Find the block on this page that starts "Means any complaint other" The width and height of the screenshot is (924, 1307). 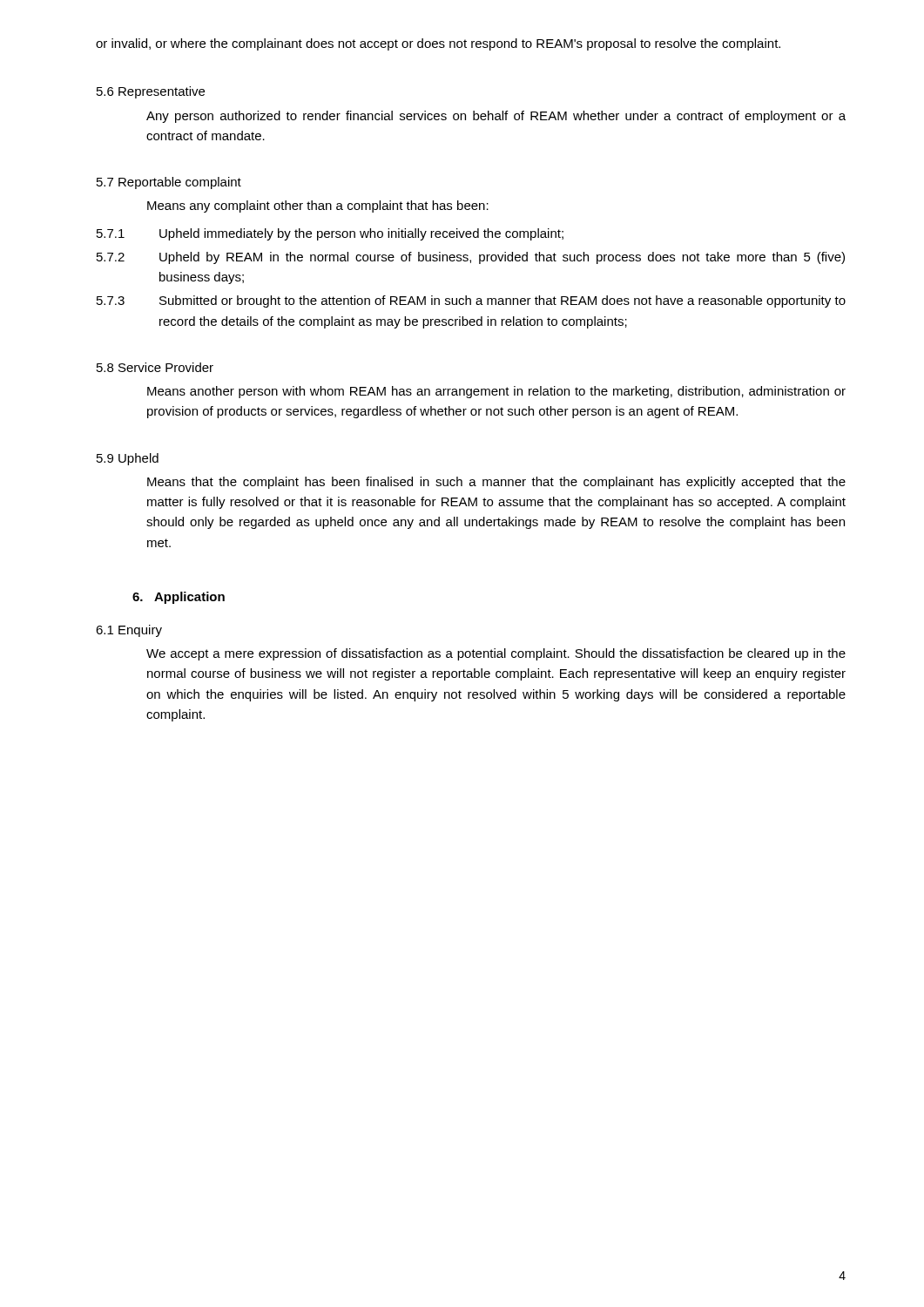click(x=318, y=205)
